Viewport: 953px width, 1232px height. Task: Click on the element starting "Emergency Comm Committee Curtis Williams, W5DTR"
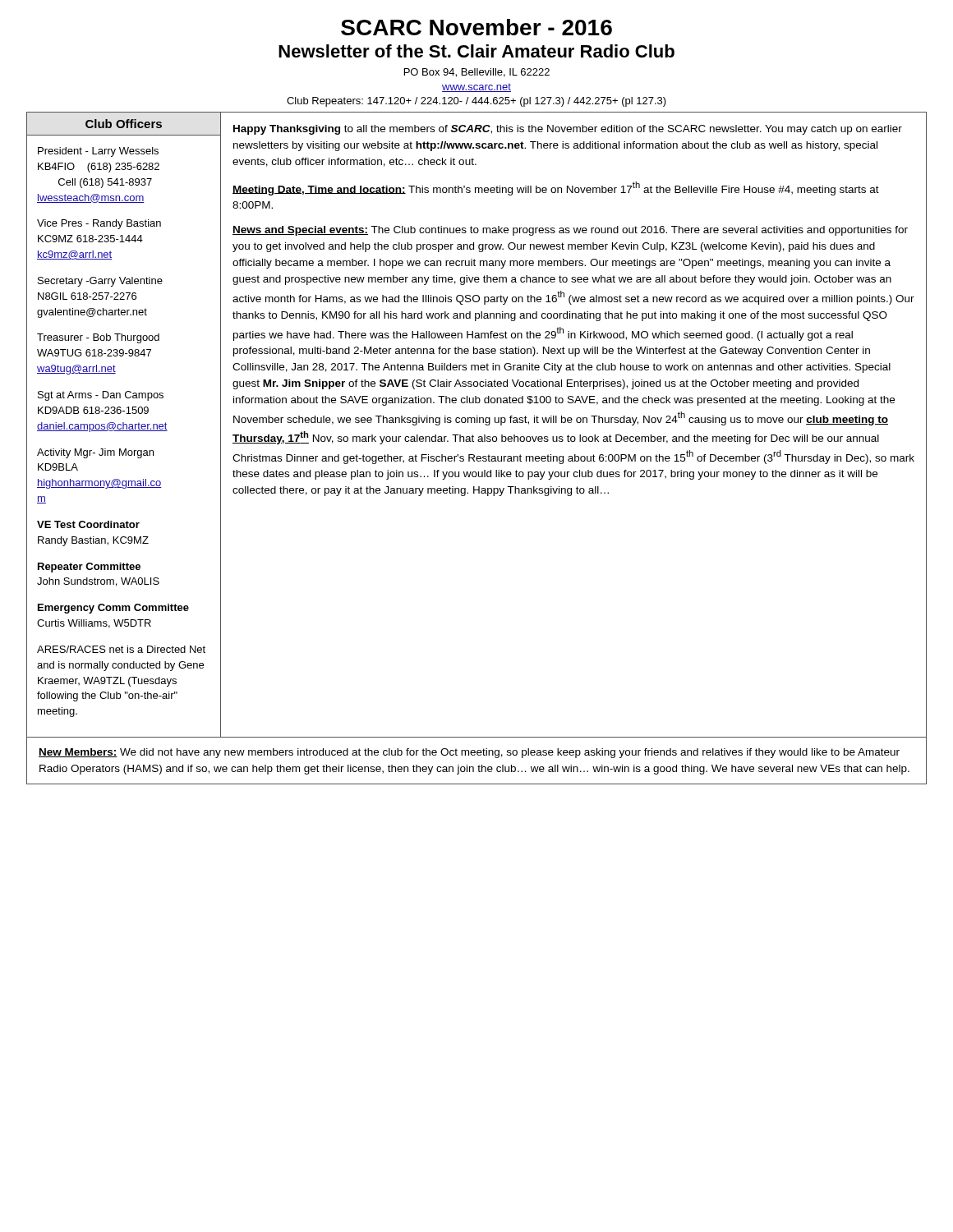[124, 616]
